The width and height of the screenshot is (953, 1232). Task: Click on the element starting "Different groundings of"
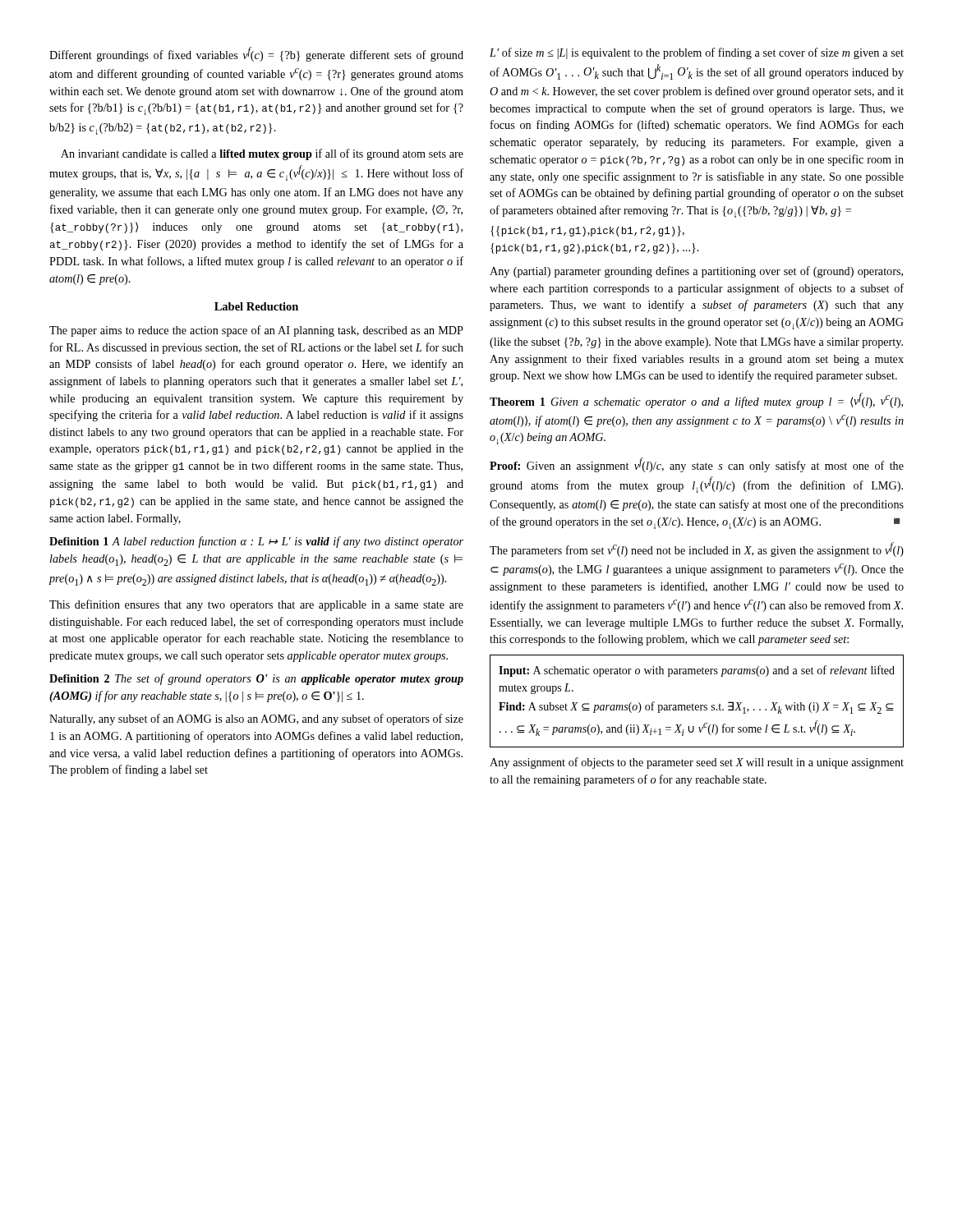tap(256, 92)
